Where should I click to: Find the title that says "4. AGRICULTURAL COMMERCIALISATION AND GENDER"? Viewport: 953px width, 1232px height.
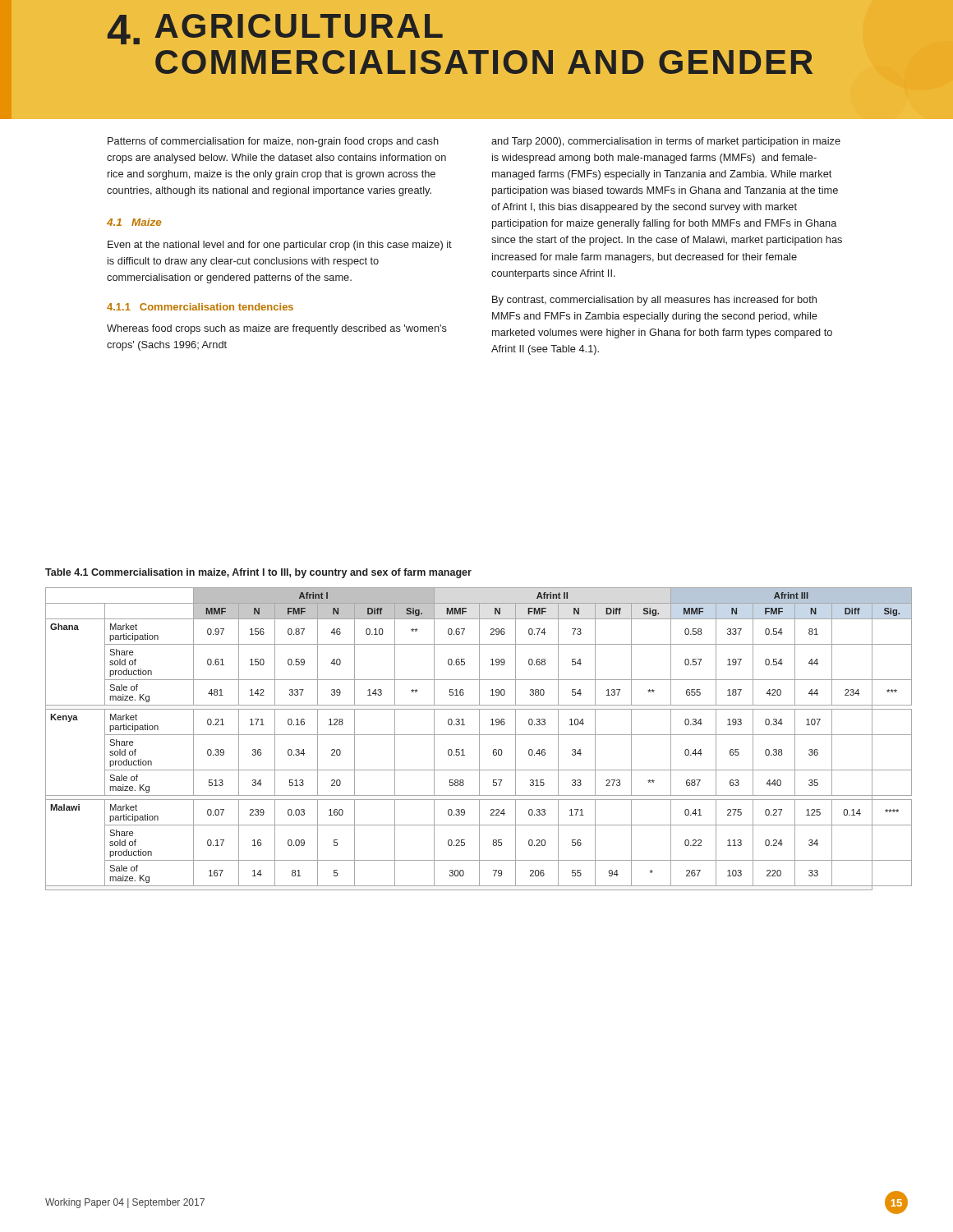(x=476, y=60)
